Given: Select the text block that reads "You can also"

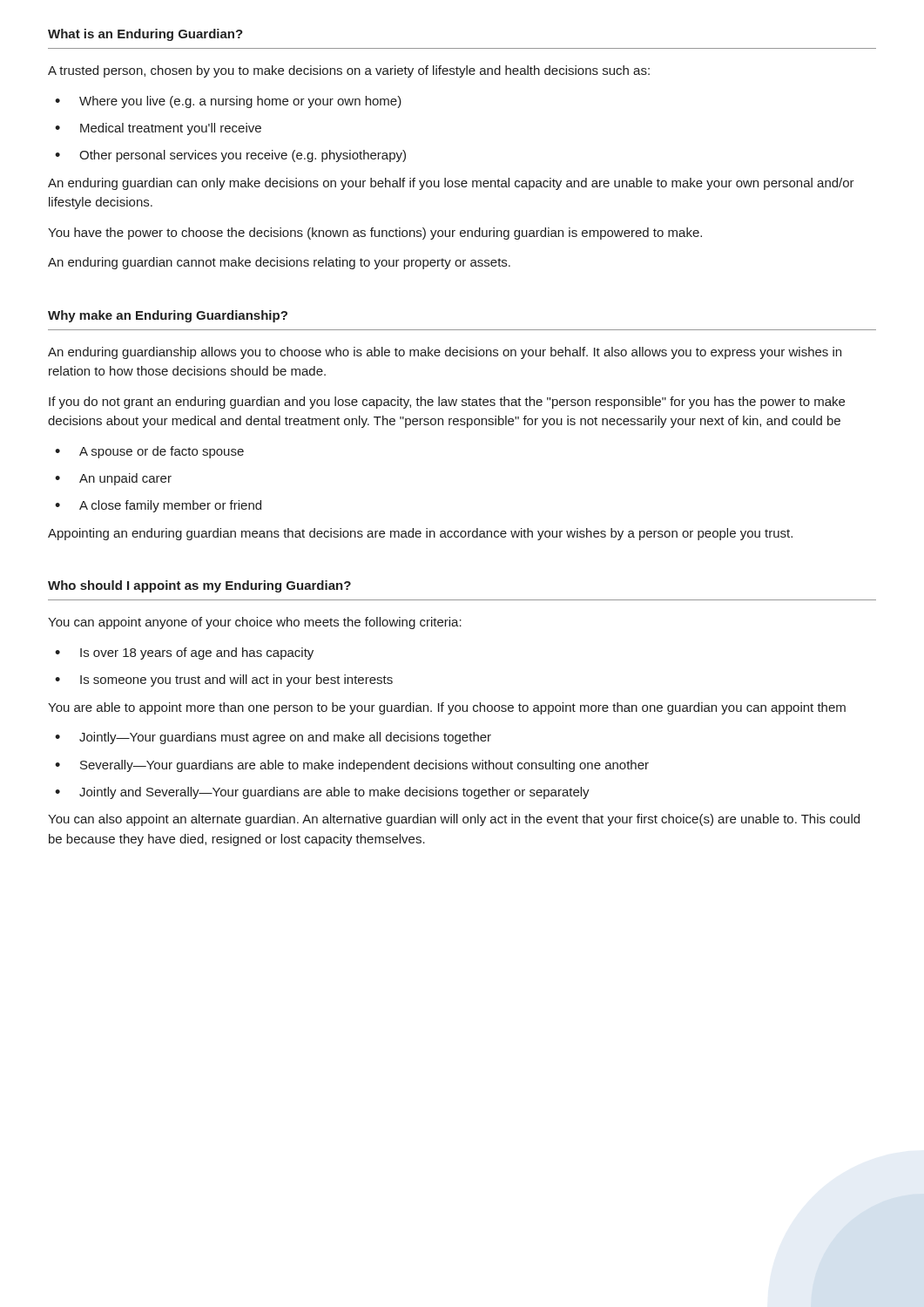Looking at the screenshot, I should (x=454, y=829).
